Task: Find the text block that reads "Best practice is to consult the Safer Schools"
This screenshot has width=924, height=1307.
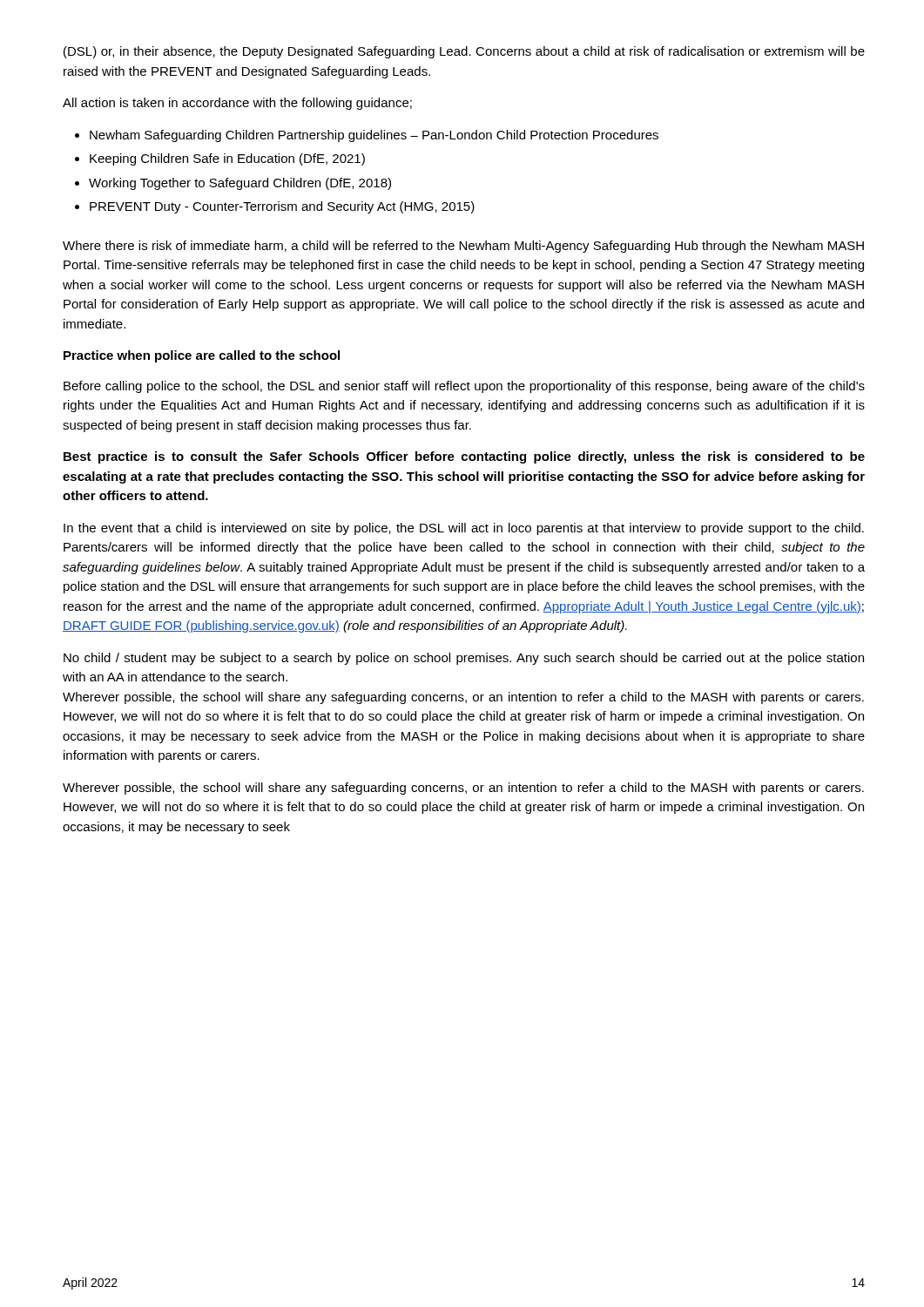Action: coord(464,476)
